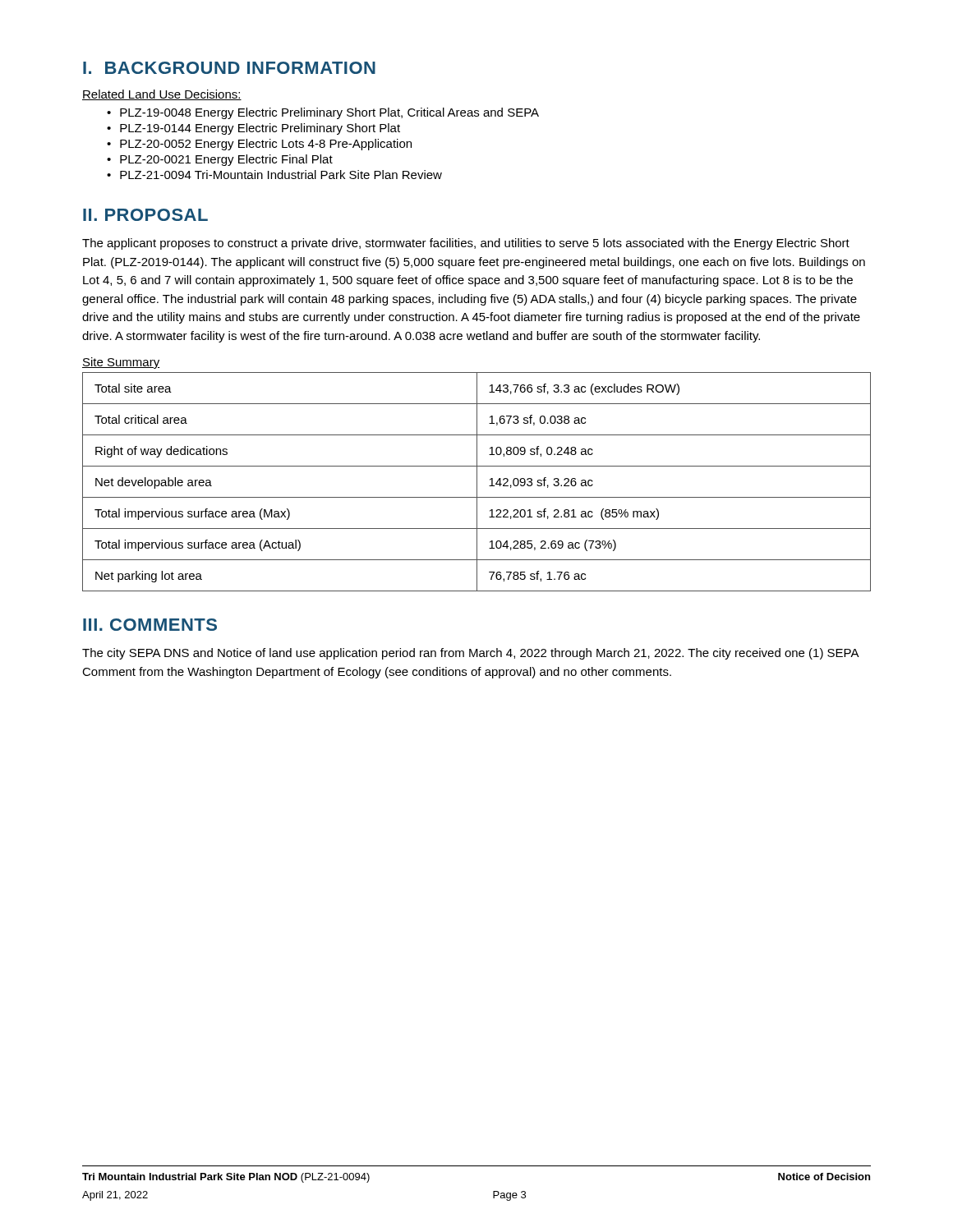Locate the table with the text "Right of way dedications"

click(x=476, y=482)
